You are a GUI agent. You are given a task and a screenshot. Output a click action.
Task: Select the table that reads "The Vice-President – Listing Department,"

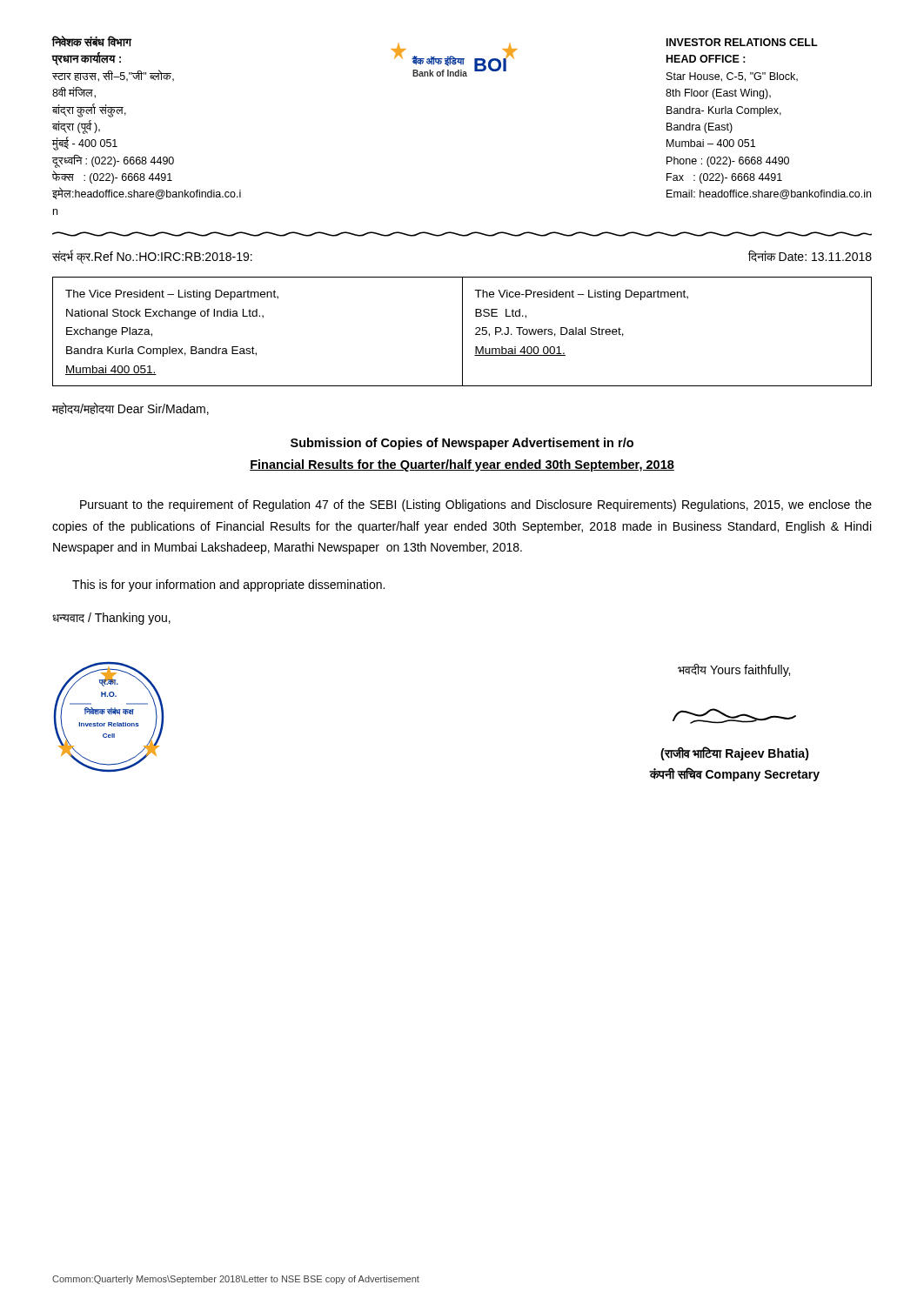point(462,332)
